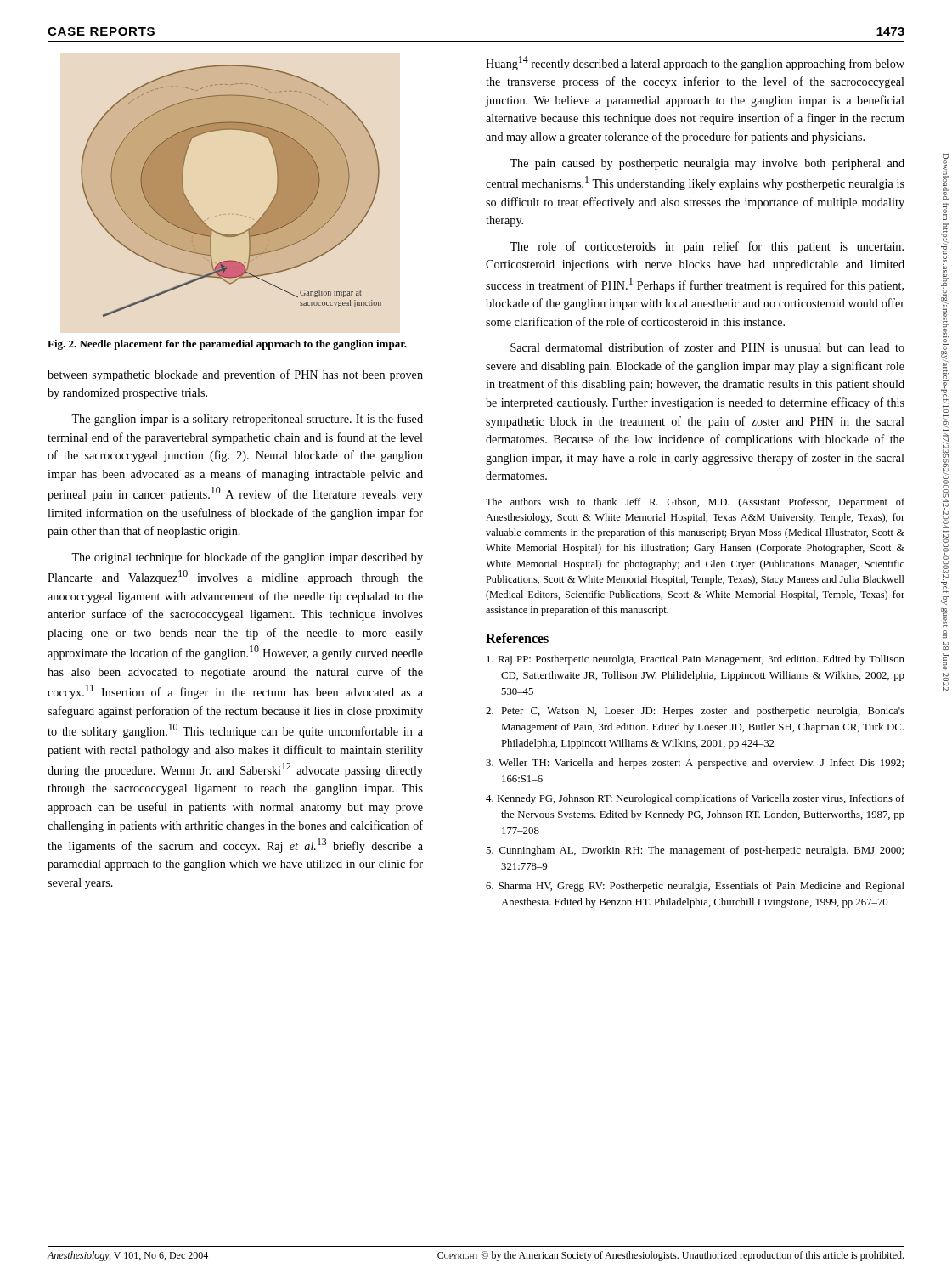The image size is (952, 1274).
Task: Select the text block containing "between sympathetic blockade"
Action: pyautogui.click(x=235, y=384)
